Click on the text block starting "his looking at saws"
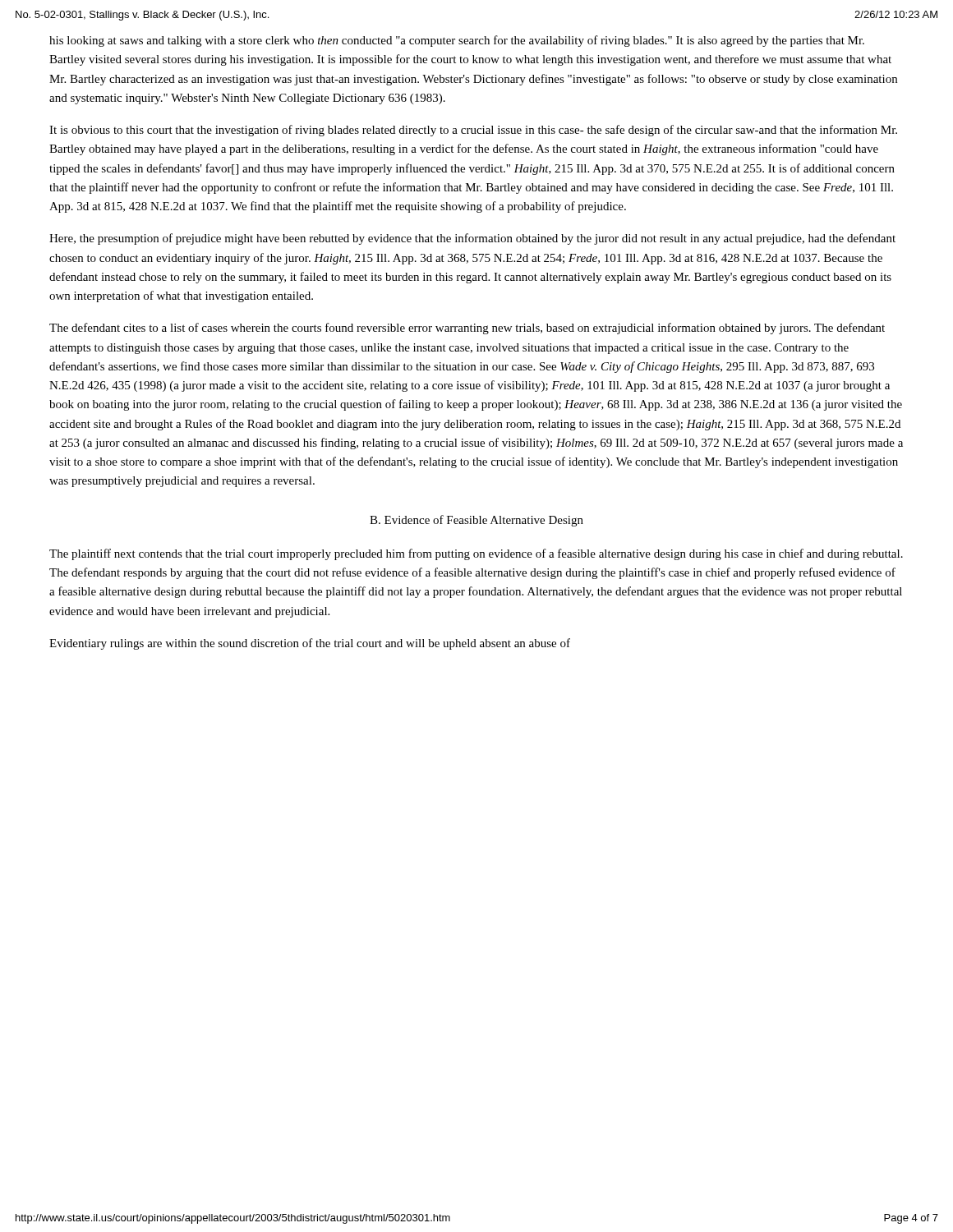This screenshot has height=1232, width=953. coord(473,69)
